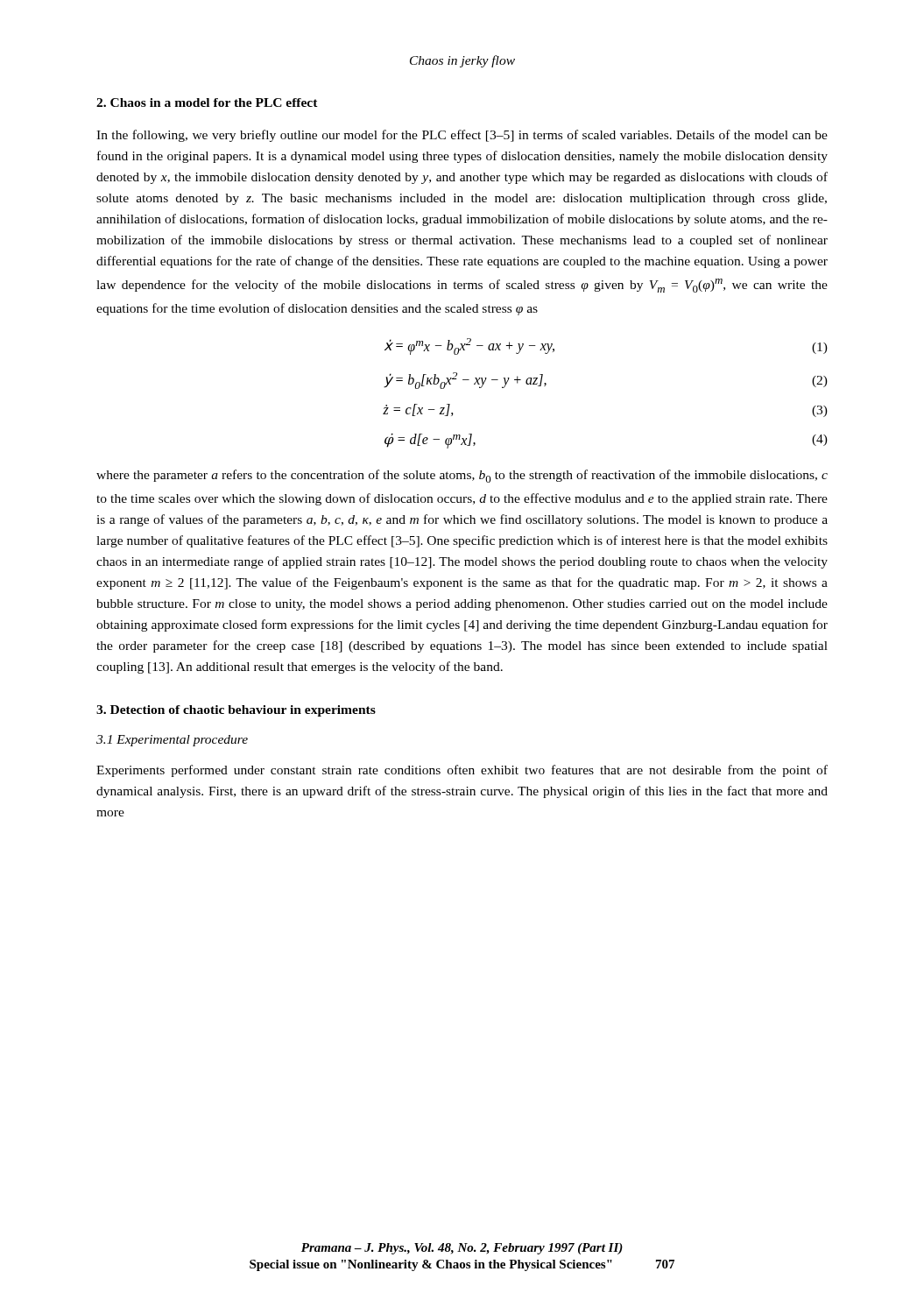
Task: Find the text block that reads "where the parameter a"
Action: (462, 570)
